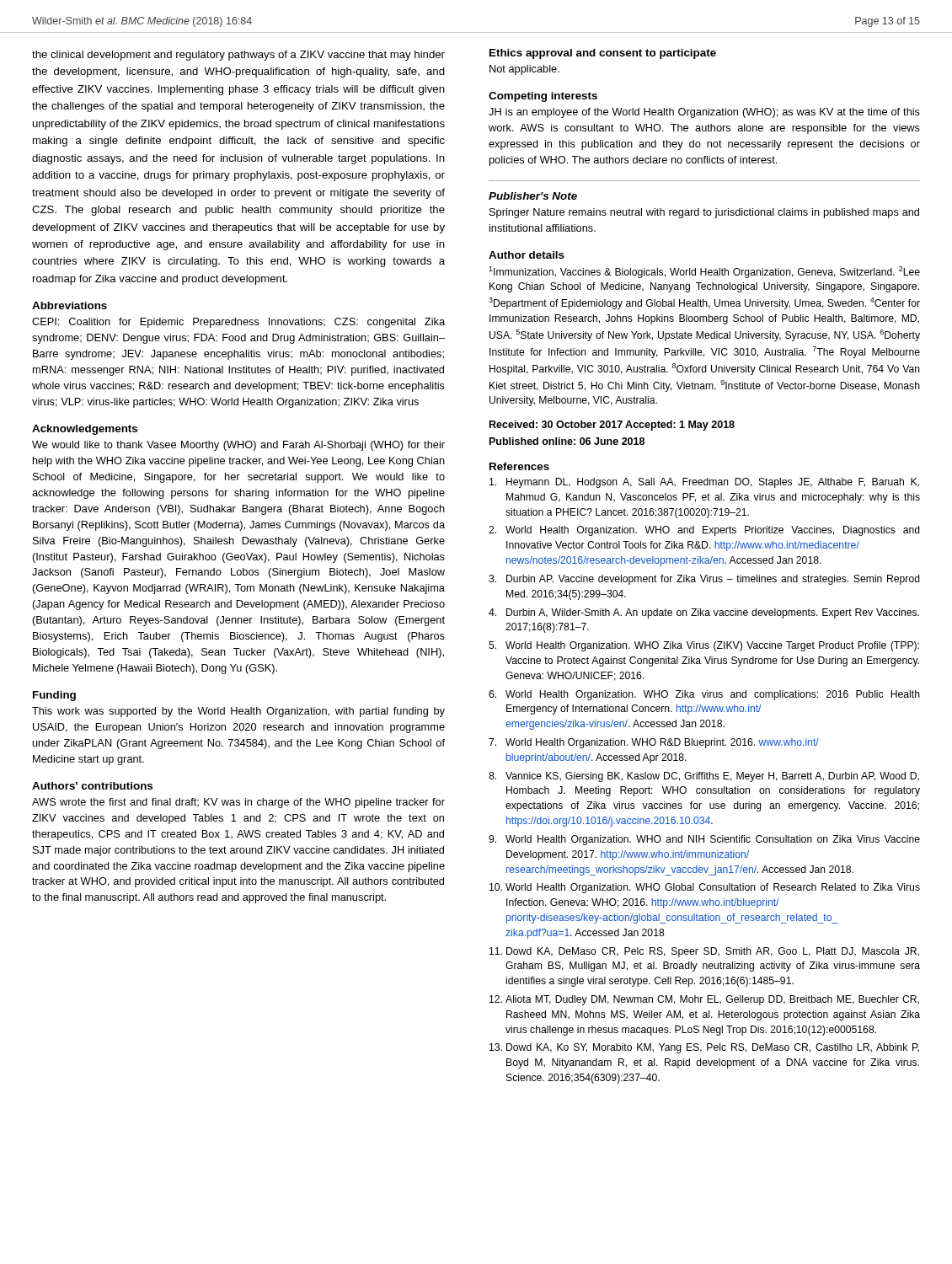The height and width of the screenshot is (1264, 952).
Task: Click where it says "Ethics approval and consent to participate"
Action: tap(602, 53)
